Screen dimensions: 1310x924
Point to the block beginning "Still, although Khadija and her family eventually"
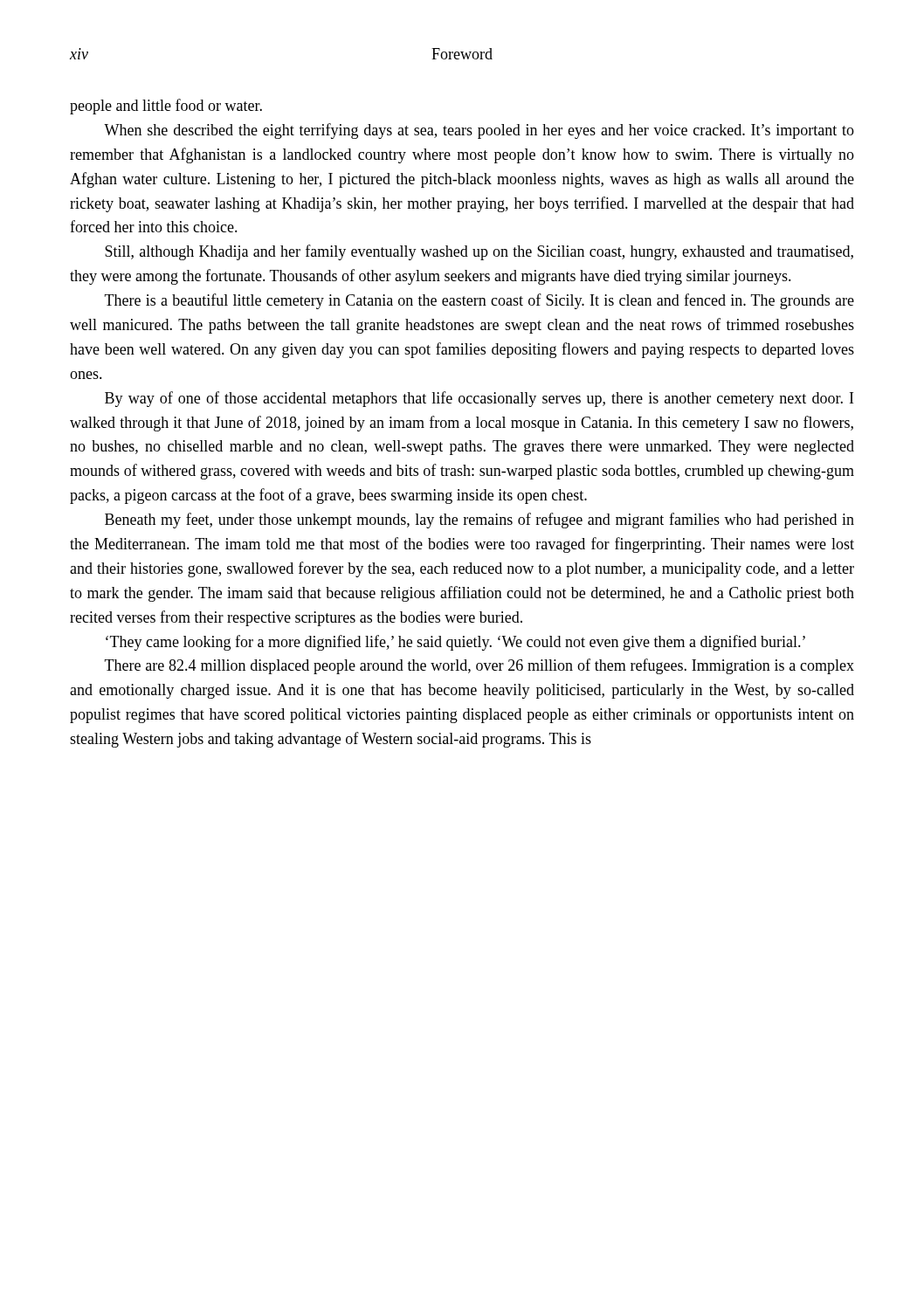[x=462, y=265]
